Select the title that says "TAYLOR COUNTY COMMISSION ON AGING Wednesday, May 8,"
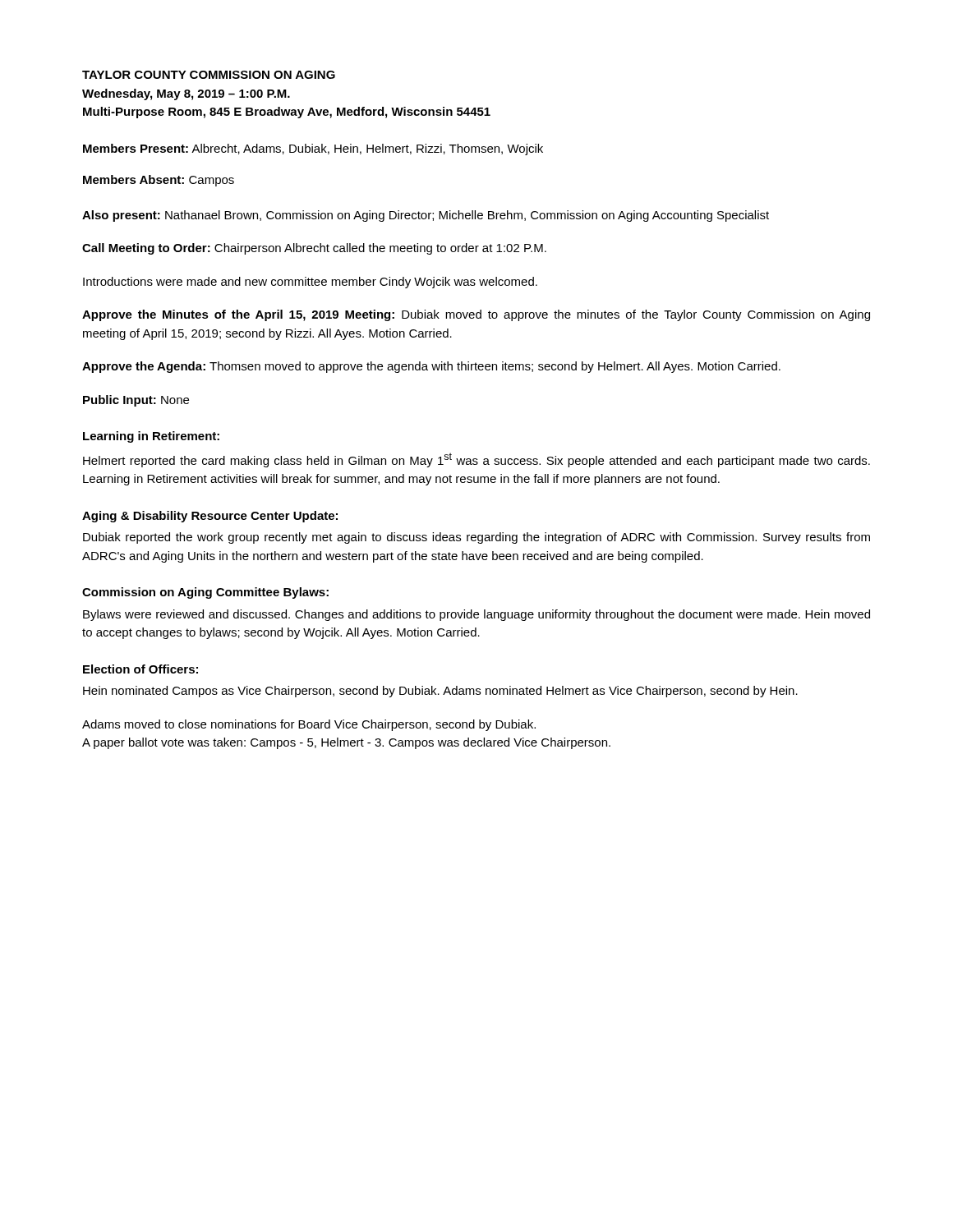Screen dimensions: 1232x953 tap(209, 75)
